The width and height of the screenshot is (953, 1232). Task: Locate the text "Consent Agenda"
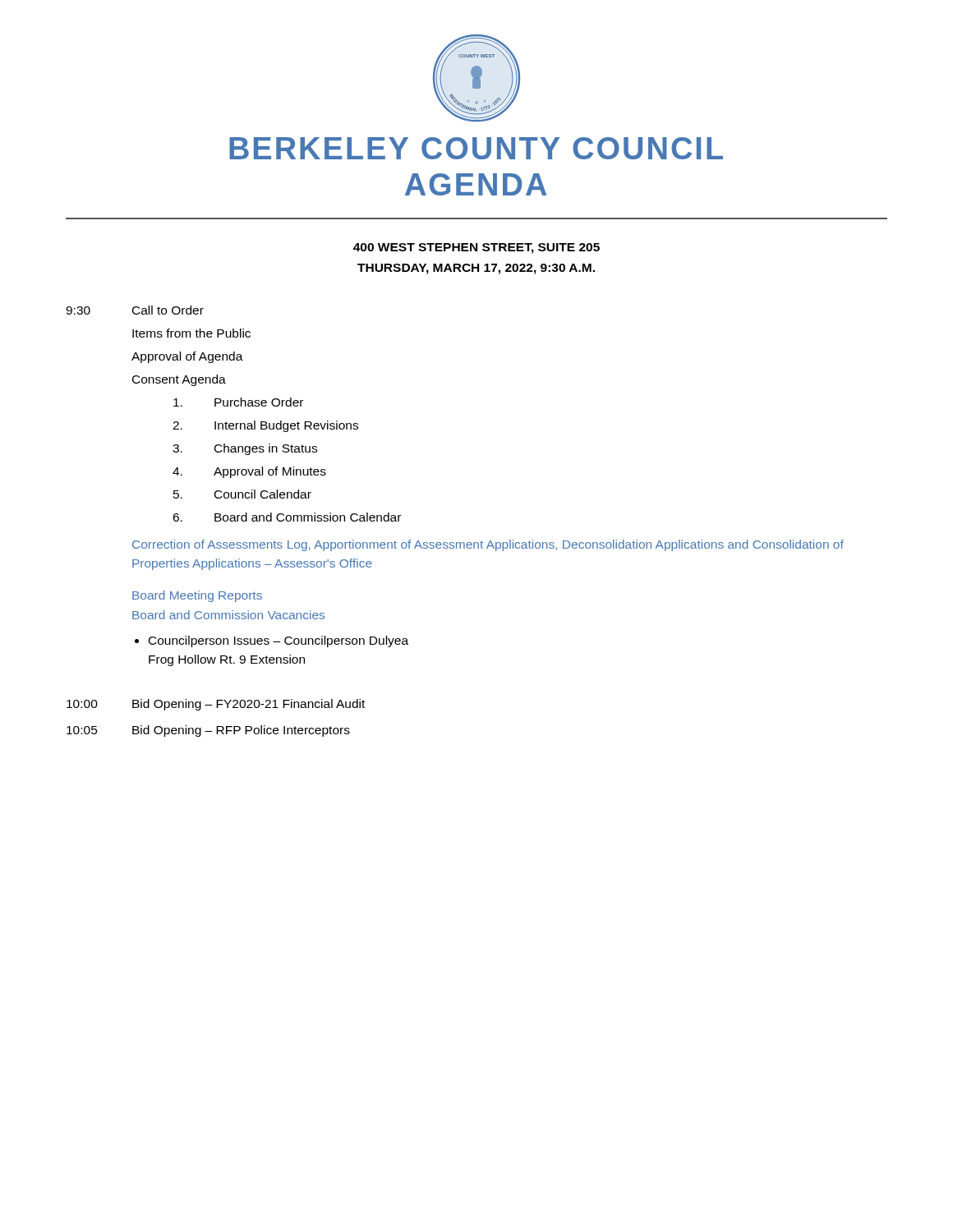(x=178, y=379)
